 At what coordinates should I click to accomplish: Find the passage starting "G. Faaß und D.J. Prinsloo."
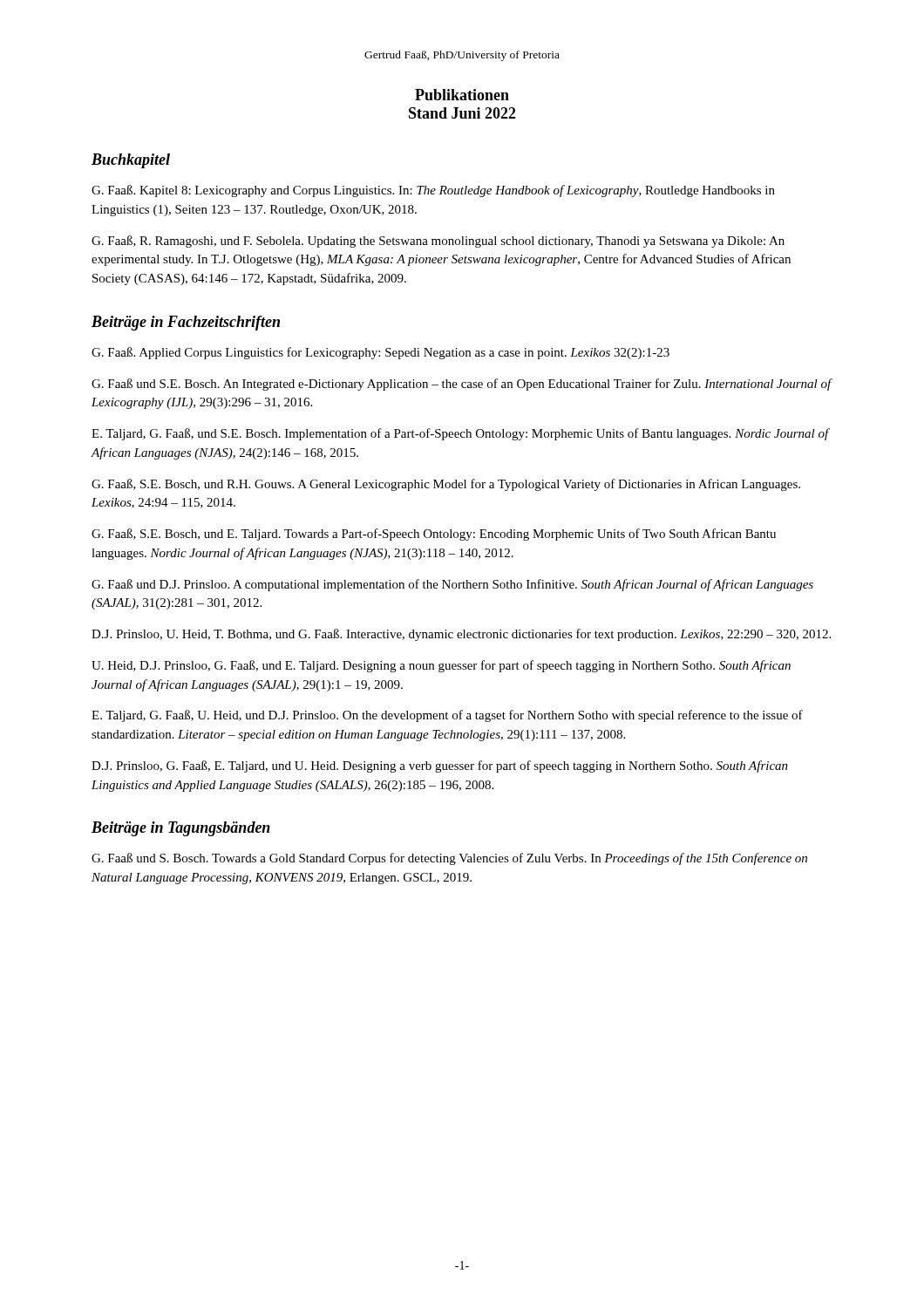452,593
